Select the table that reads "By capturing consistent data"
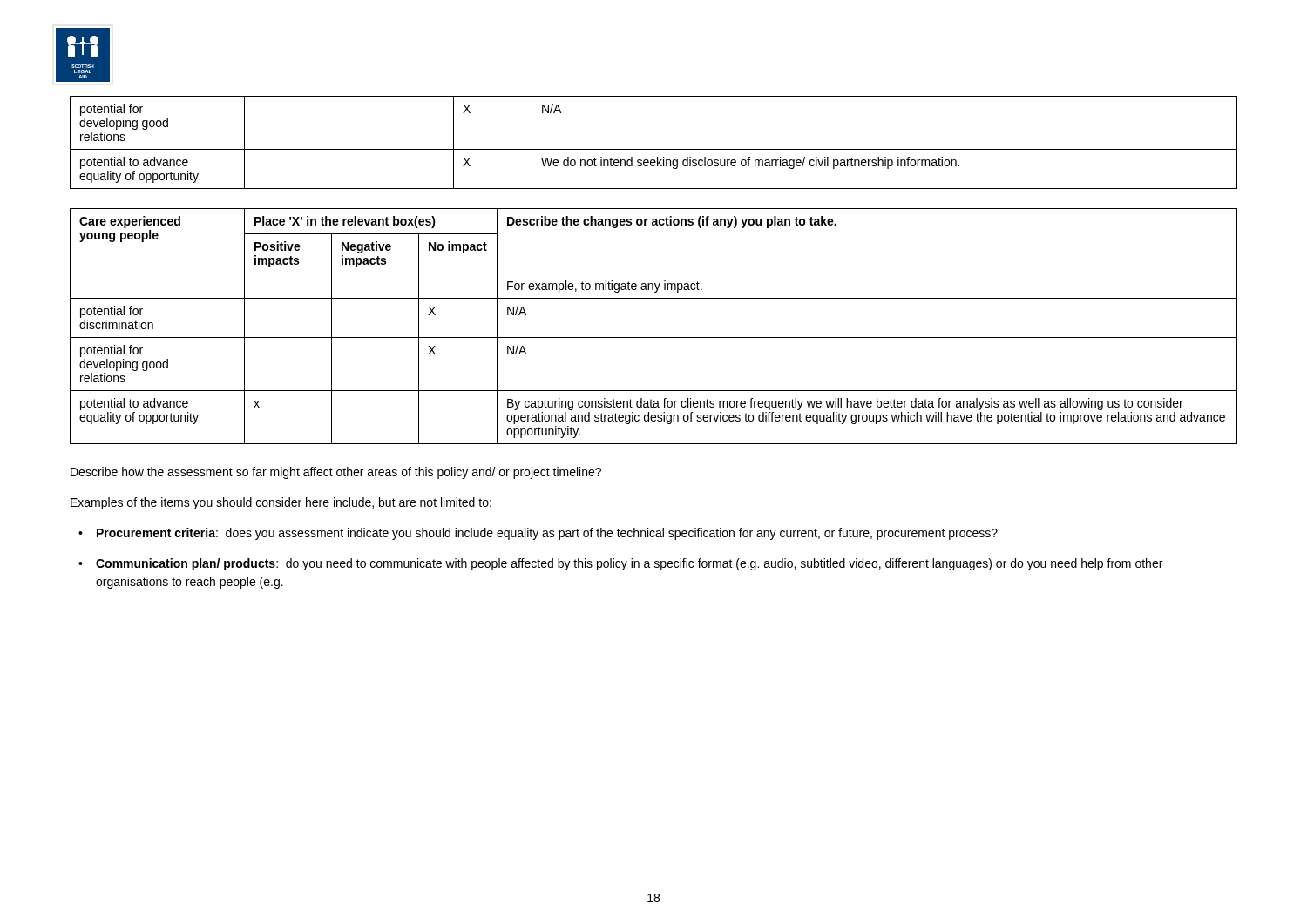This screenshot has width=1307, height=924. (654, 326)
